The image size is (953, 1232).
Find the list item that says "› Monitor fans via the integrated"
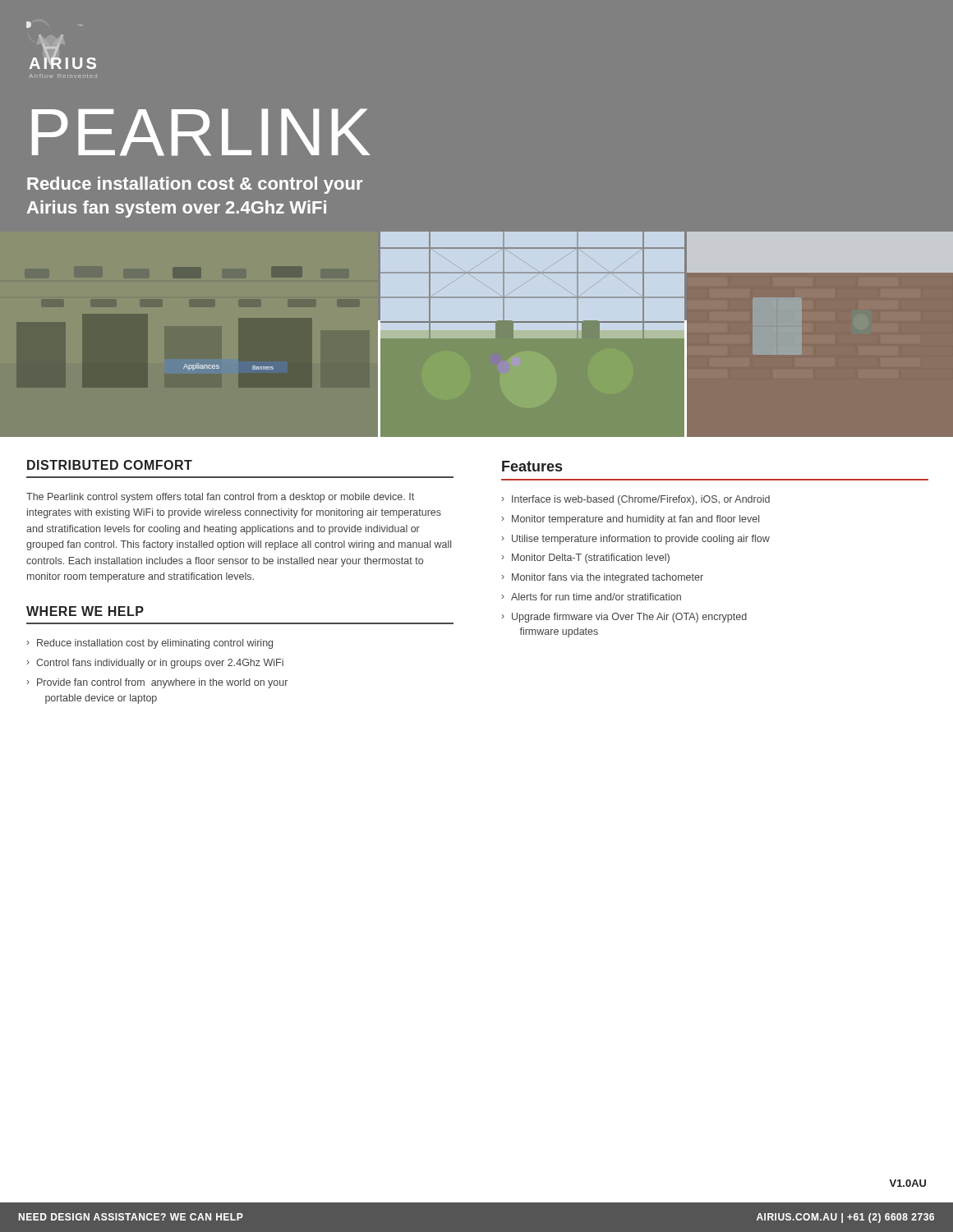tap(603, 578)
